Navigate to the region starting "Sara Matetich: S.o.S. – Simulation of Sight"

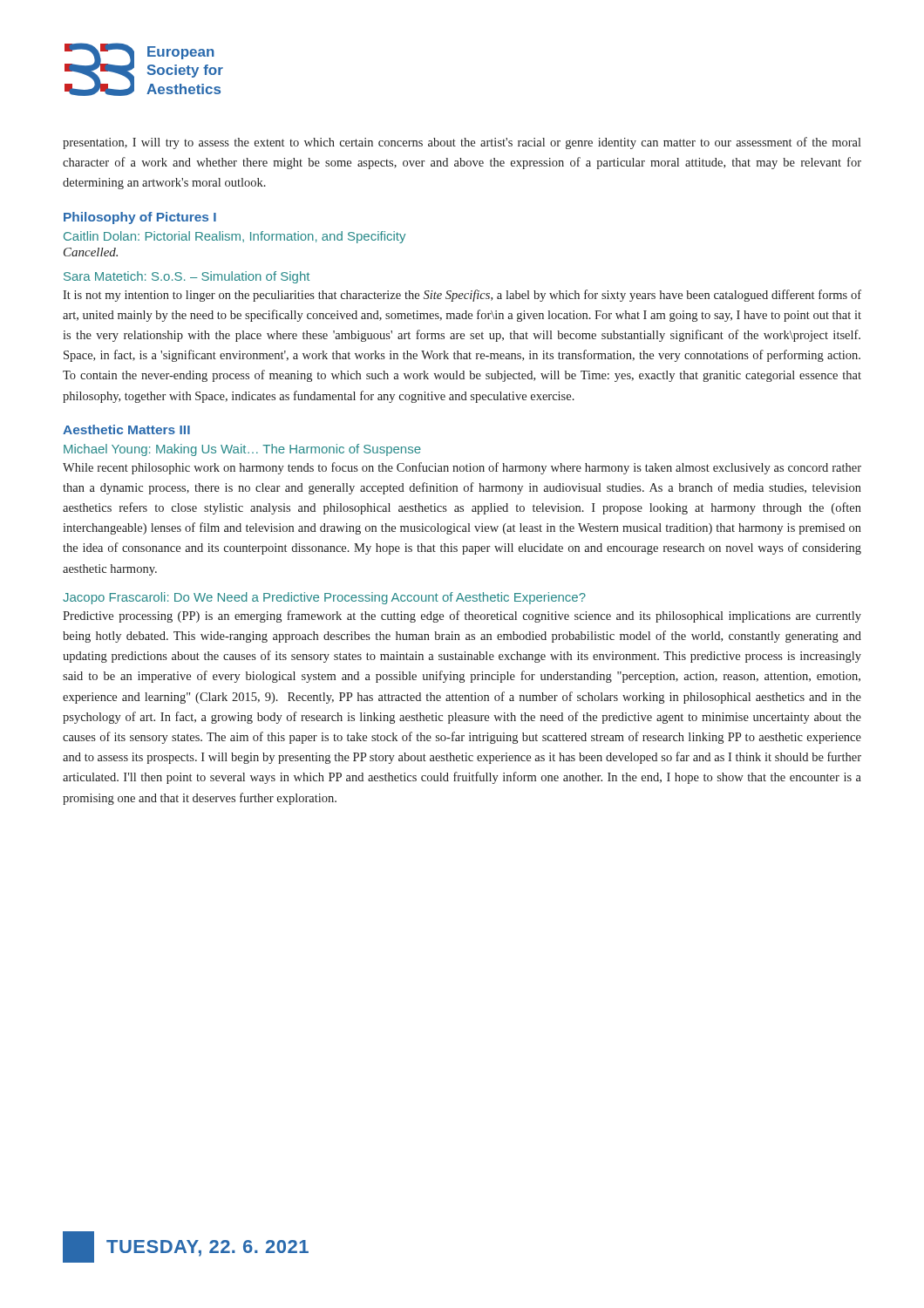186,276
